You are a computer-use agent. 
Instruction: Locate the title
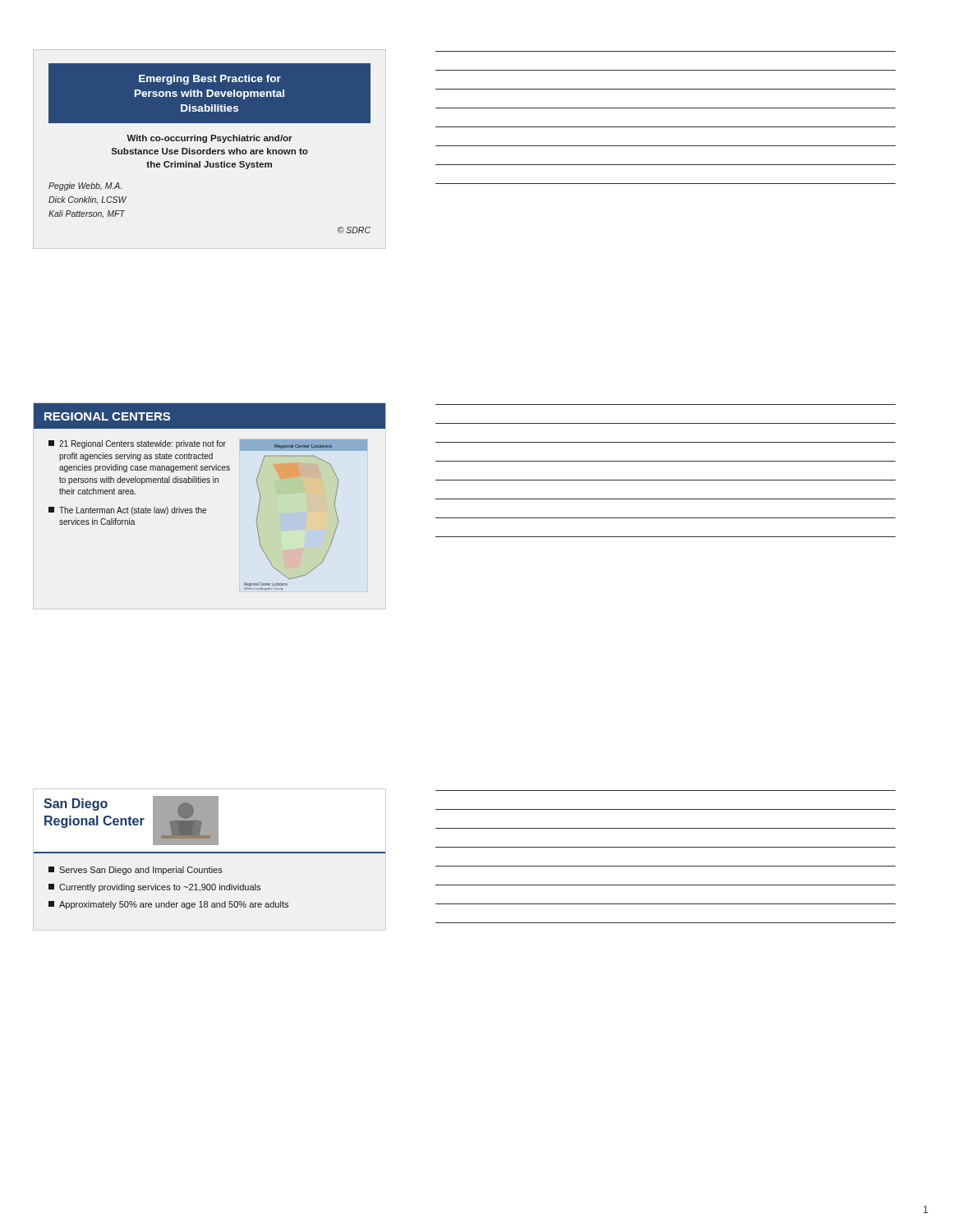coord(209,94)
